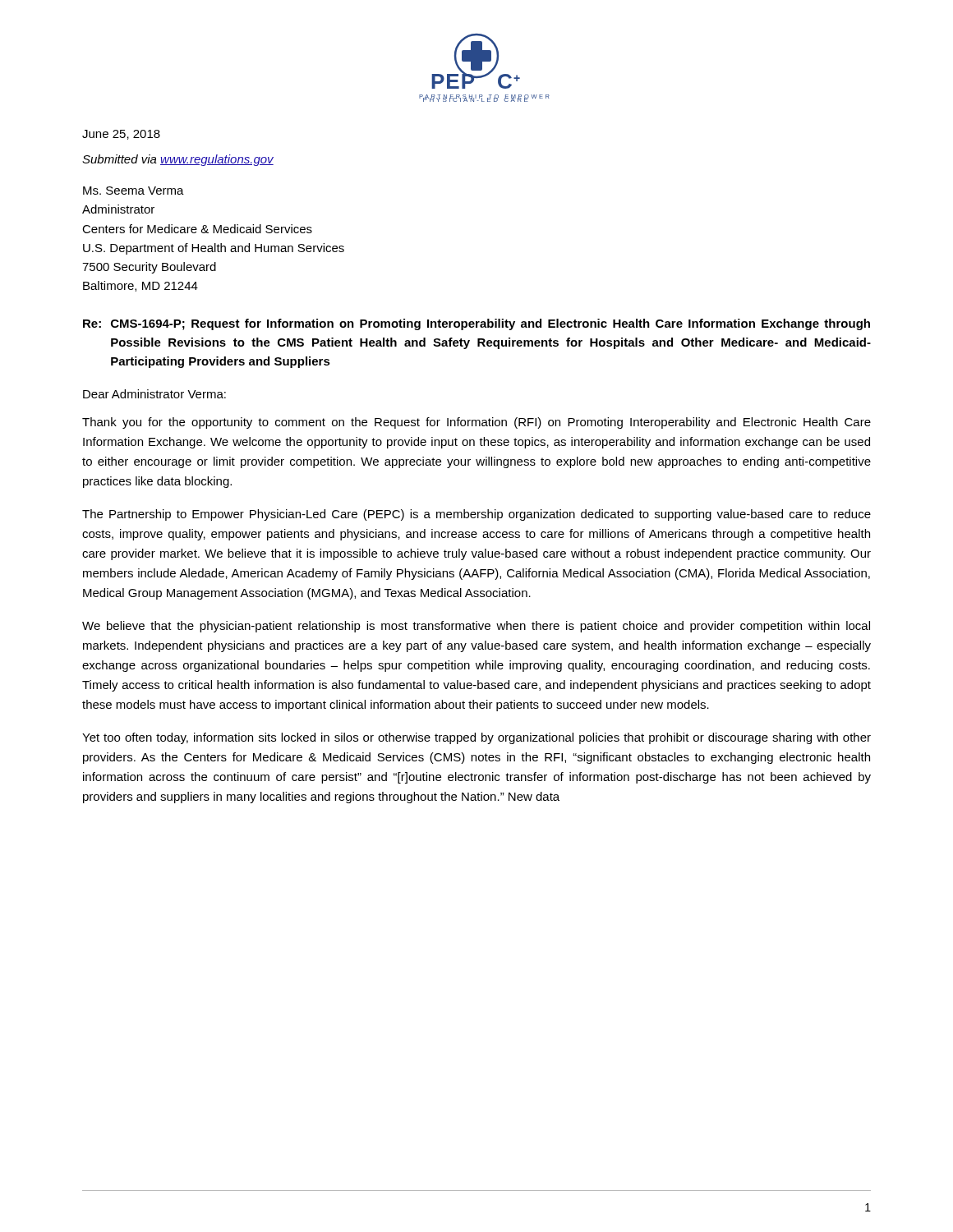Image resolution: width=953 pixels, height=1232 pixels.
Task: Click on the text block with the text "We believe that the physician-patient relationship is"
Action: 476,665
